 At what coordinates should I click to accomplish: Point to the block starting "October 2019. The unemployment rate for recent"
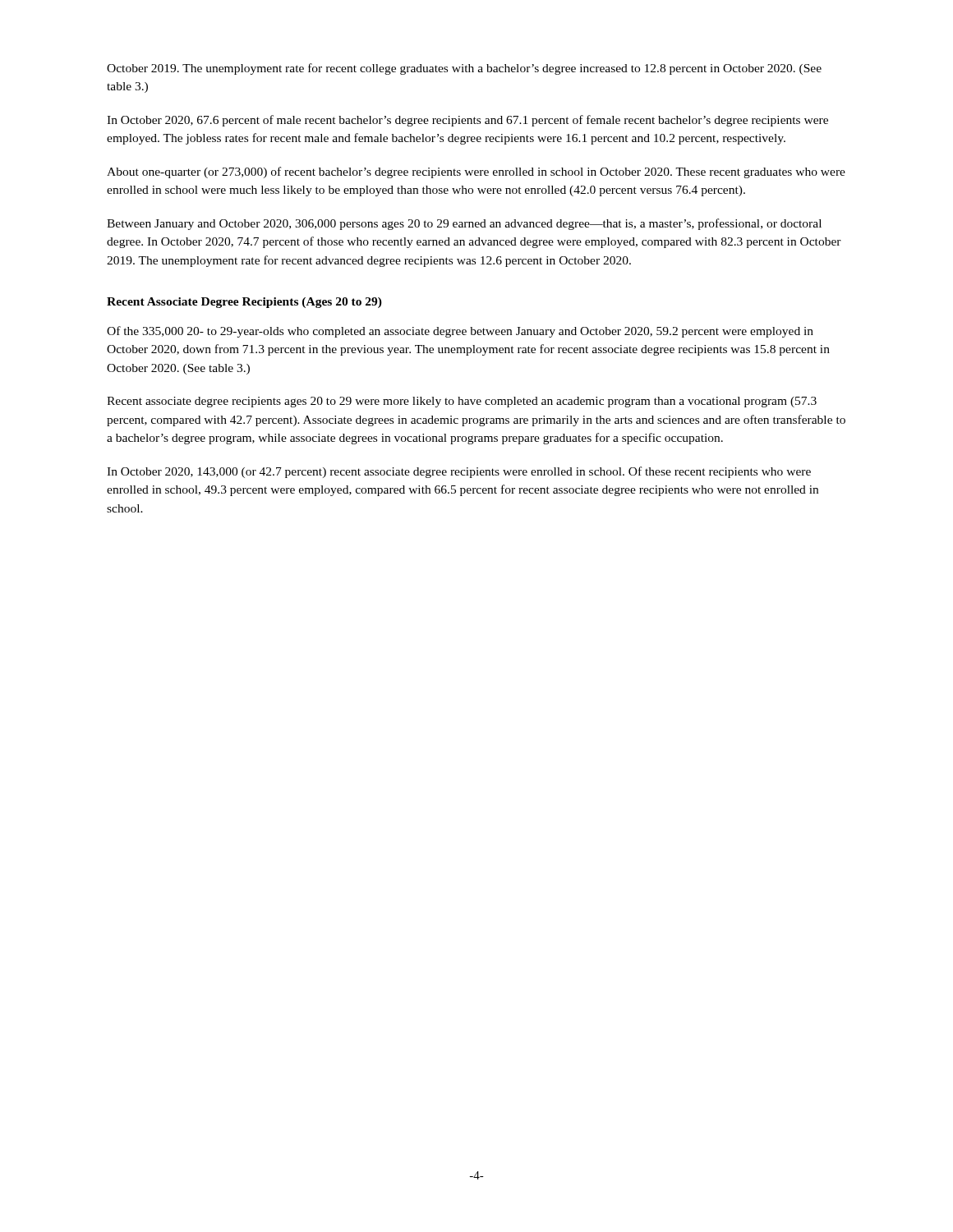click(464, 77)
